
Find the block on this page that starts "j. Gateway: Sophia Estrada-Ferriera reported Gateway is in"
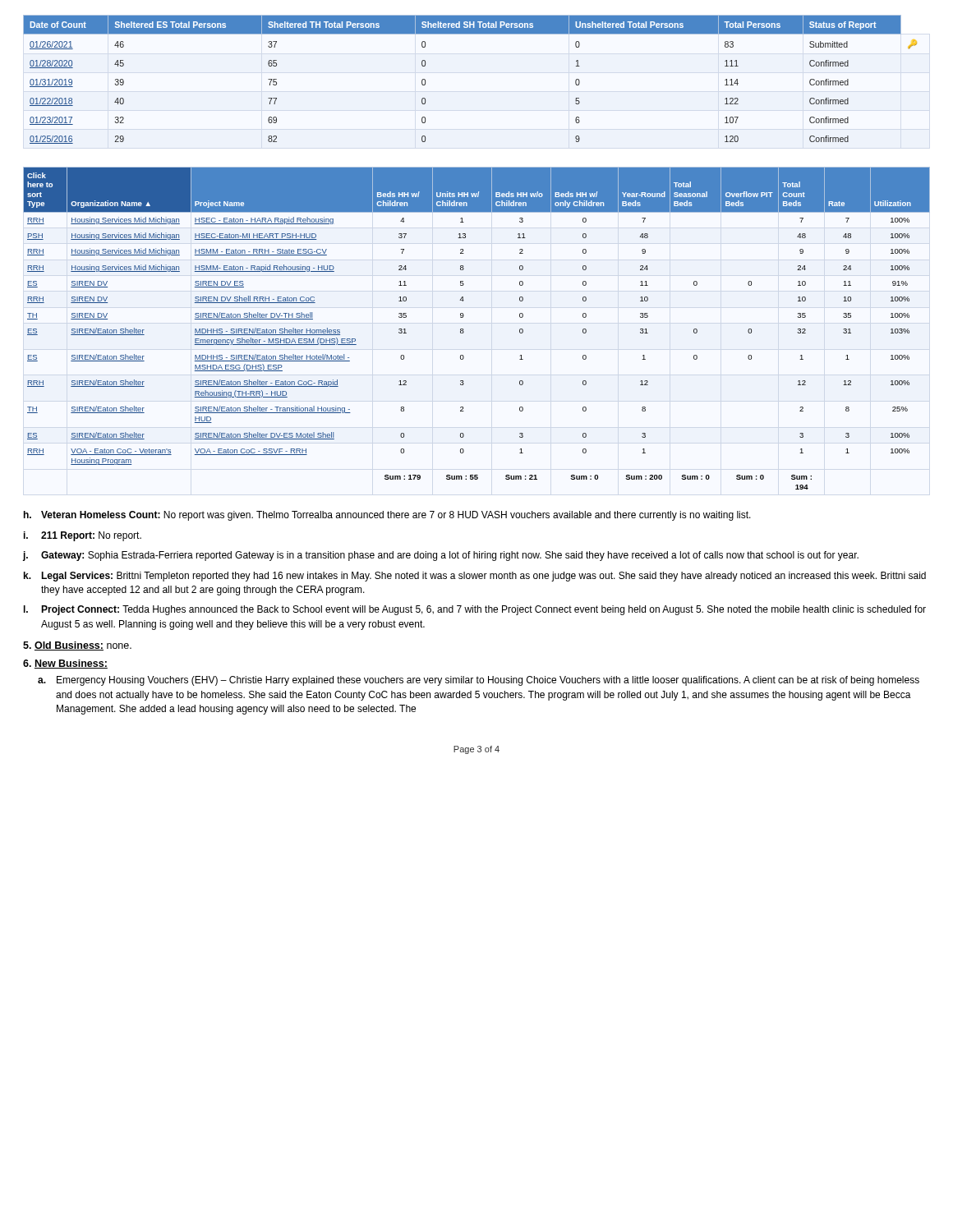point(476,556)
